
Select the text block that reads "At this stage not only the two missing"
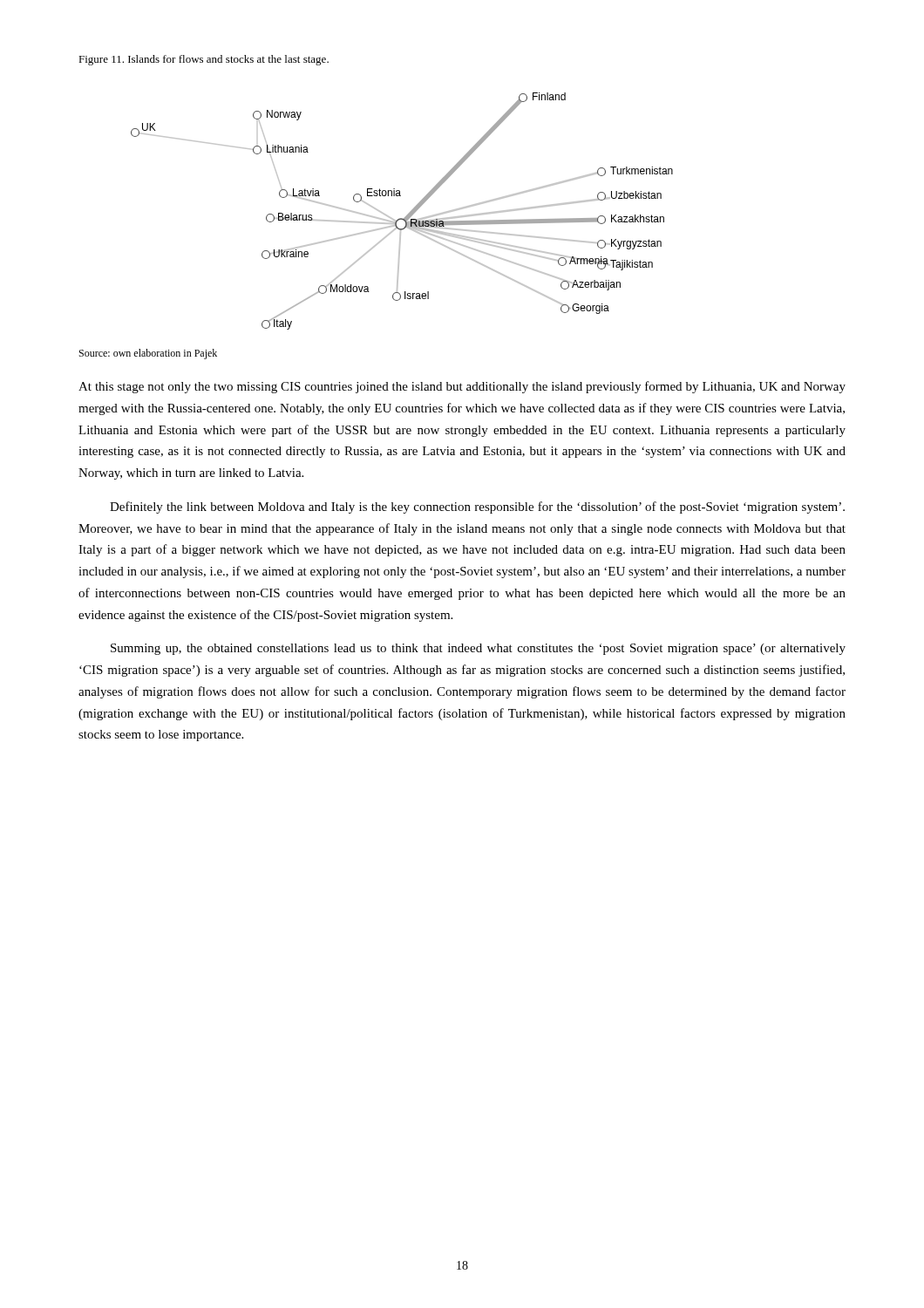(462, 429)
